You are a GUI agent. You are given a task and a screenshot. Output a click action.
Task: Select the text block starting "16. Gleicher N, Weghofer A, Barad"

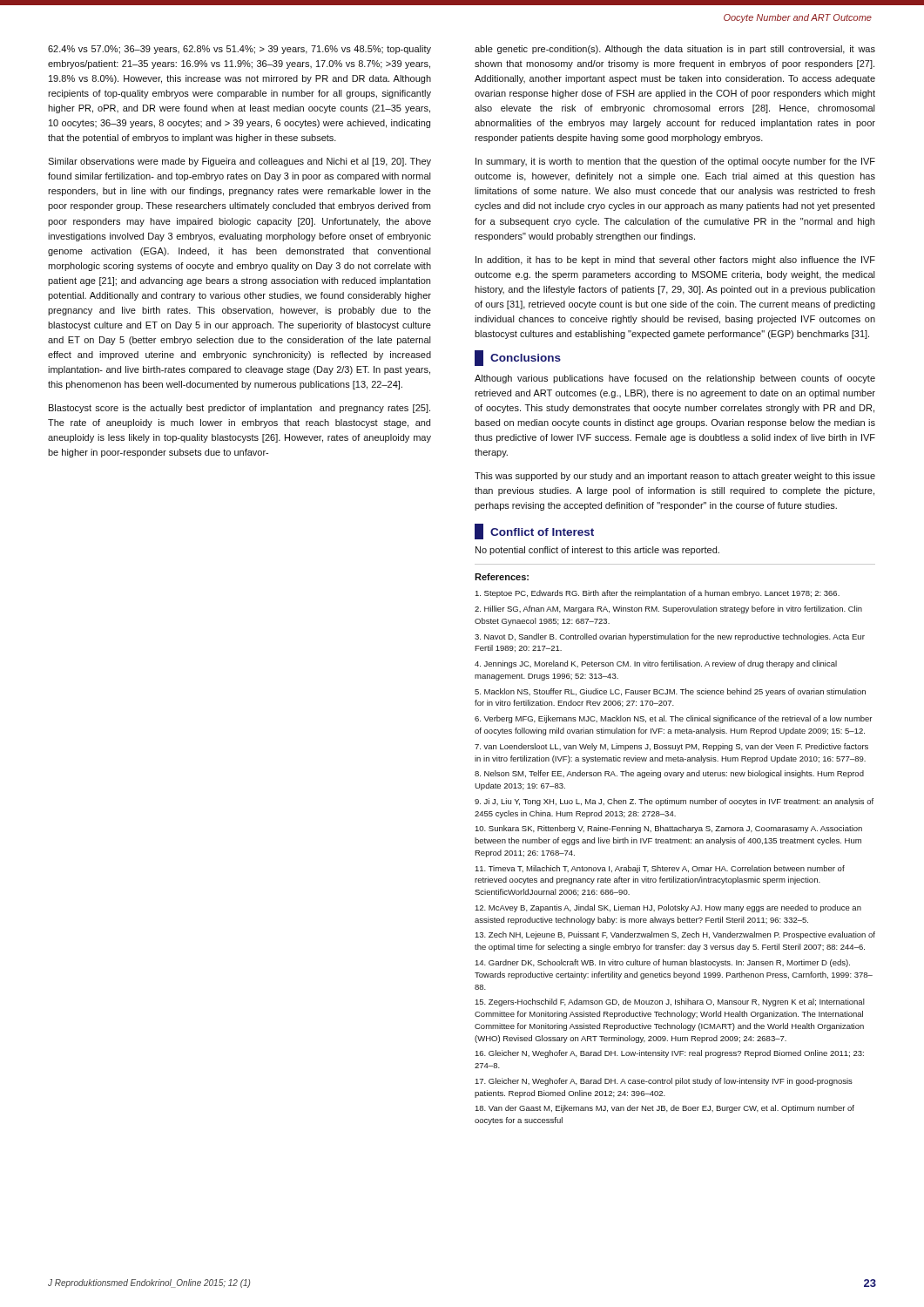670,1059
